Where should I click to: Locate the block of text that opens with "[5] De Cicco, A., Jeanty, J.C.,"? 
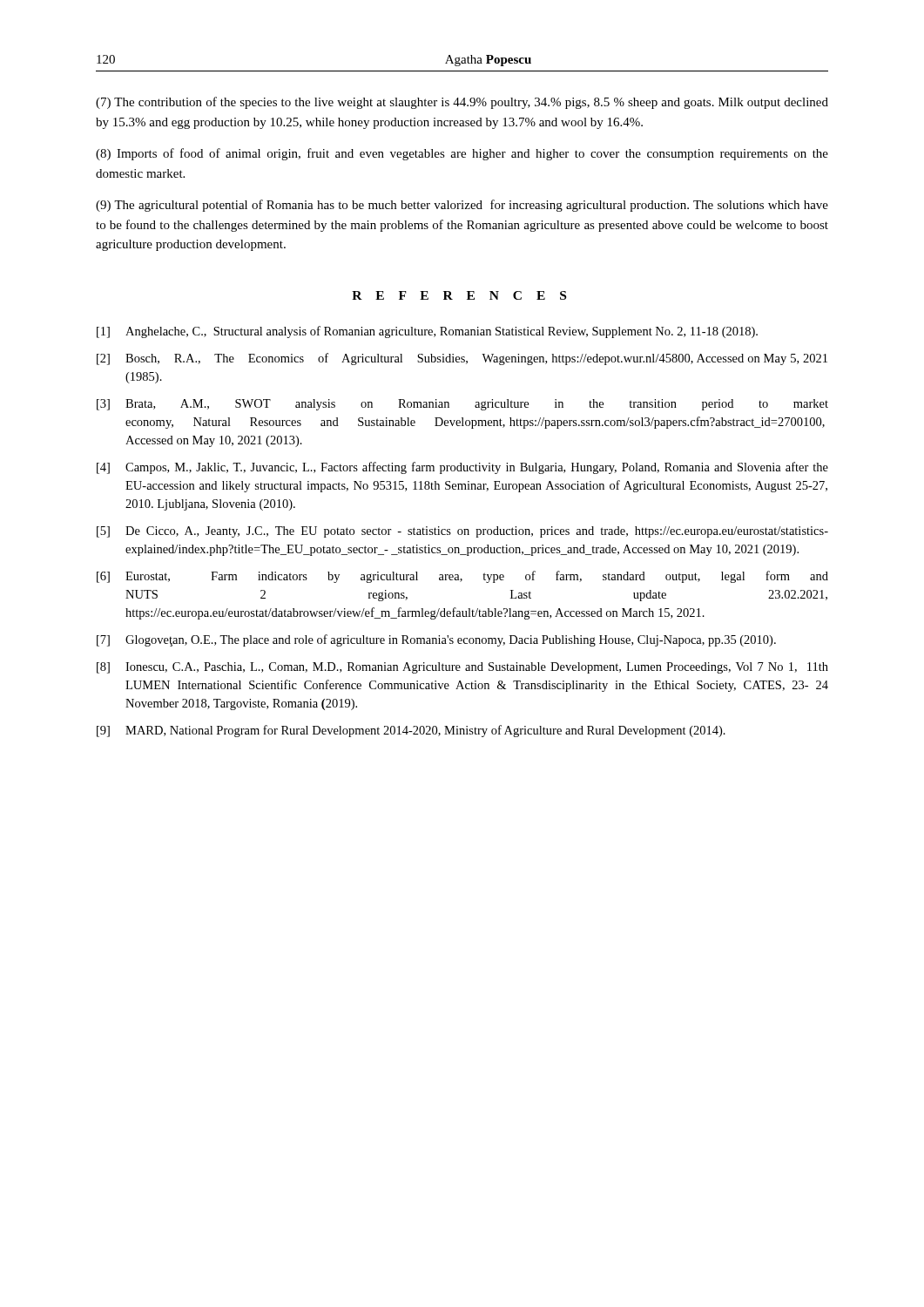[462, 540]
